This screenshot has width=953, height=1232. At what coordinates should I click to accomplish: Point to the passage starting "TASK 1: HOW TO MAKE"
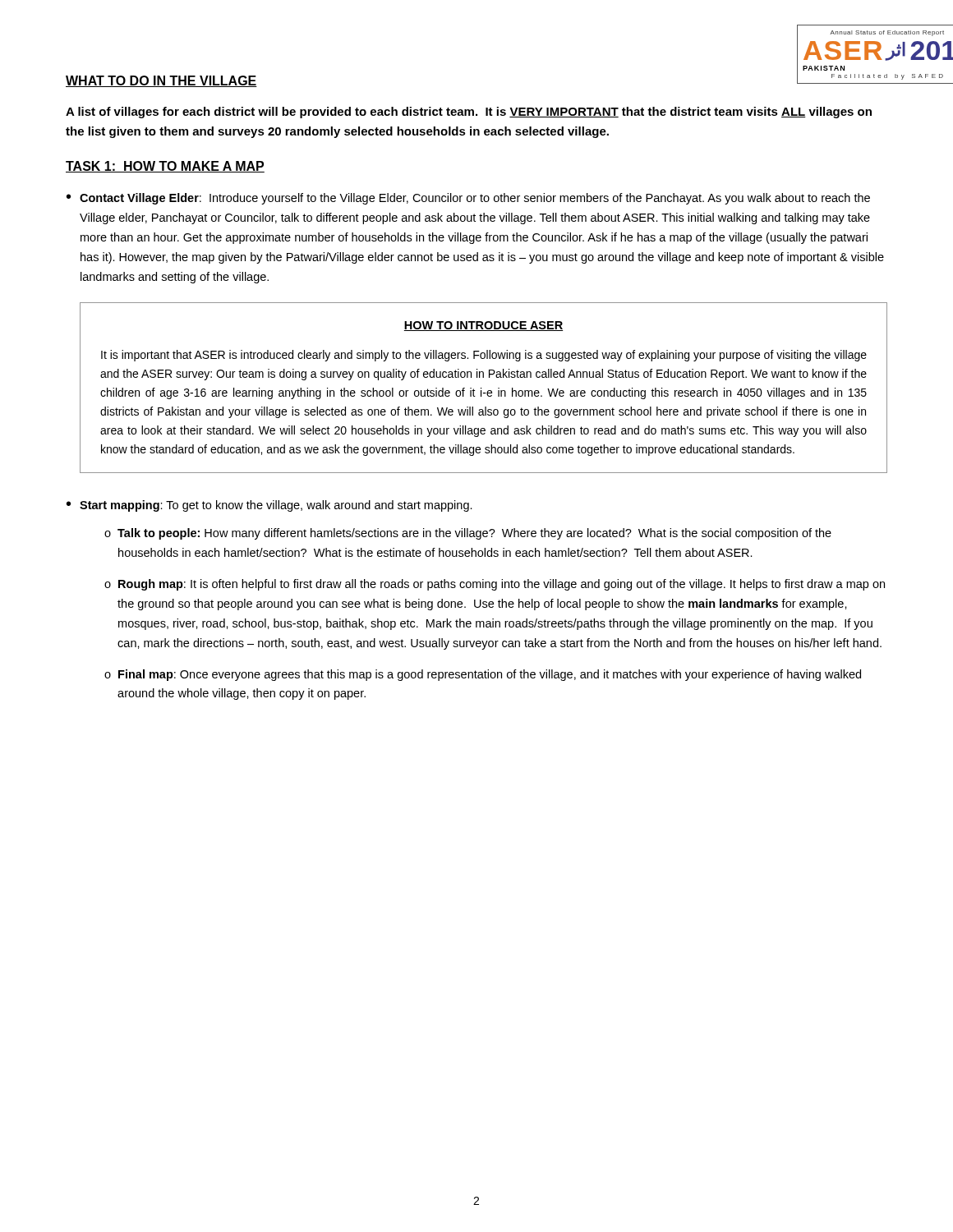[x=165, y=166]
